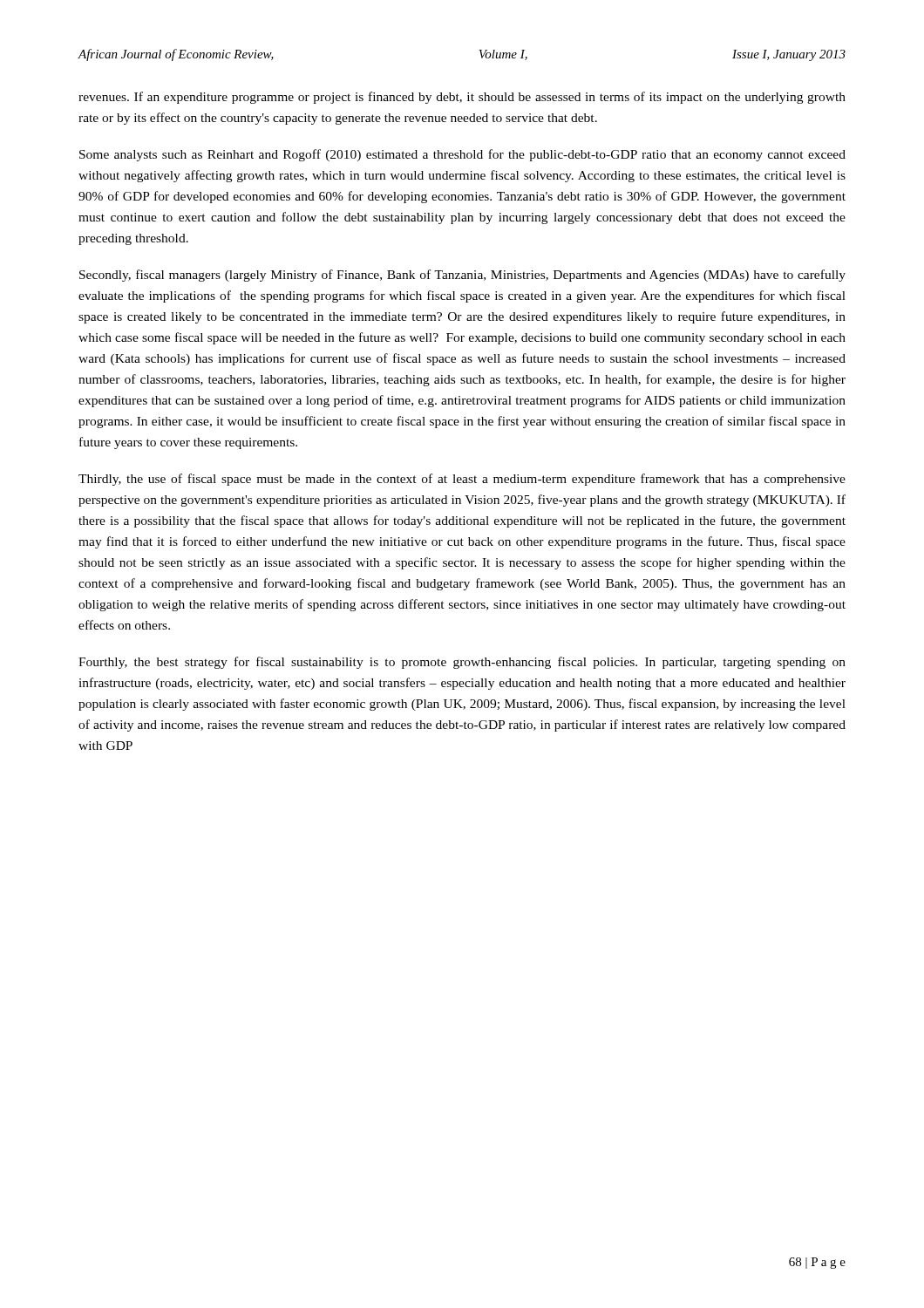Navigate to the text block starting "Secondly, fiscal managers"
924x1308 pixels.
[x=462, y=358]
